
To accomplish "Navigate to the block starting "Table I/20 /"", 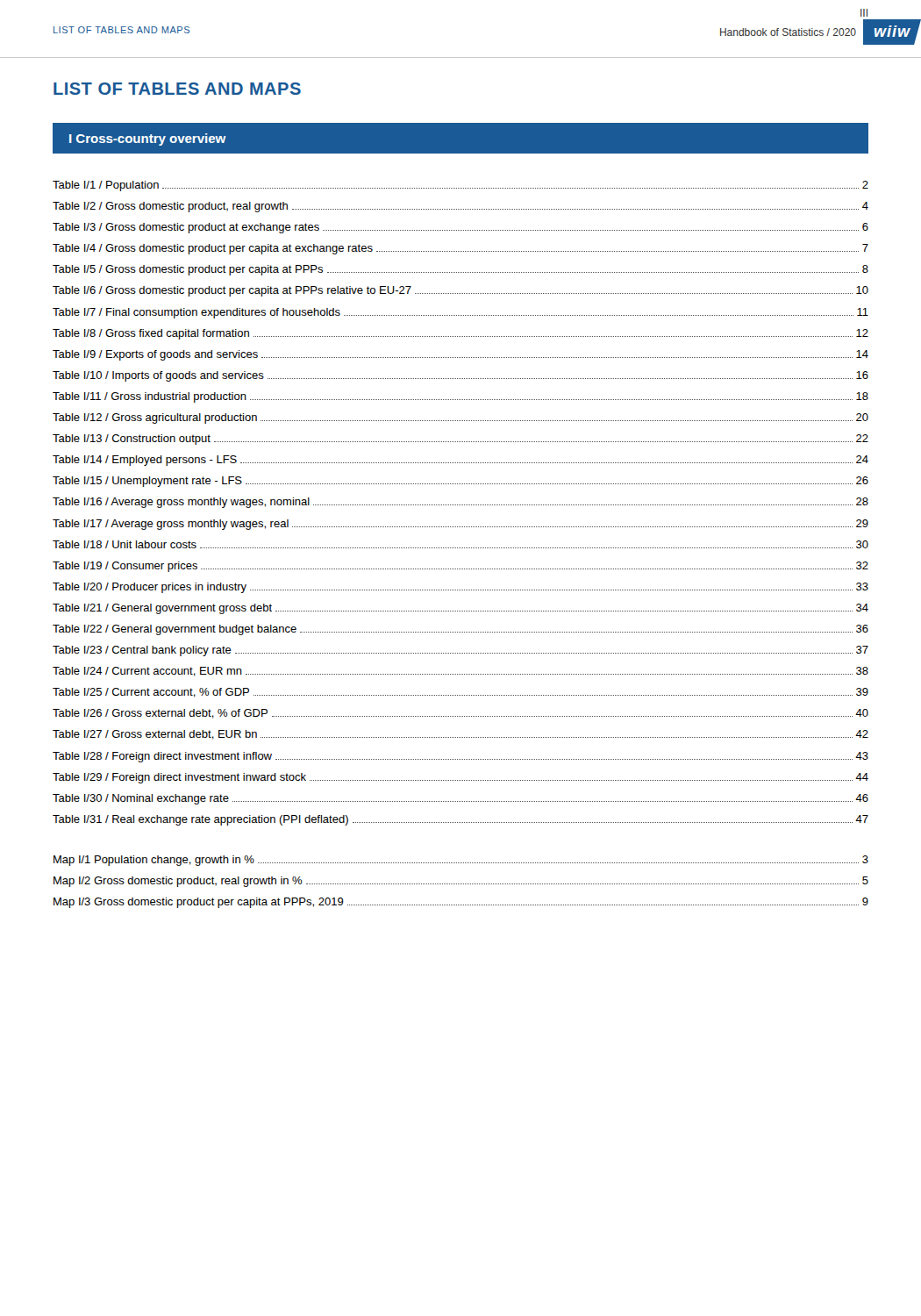I will [460, 587].
